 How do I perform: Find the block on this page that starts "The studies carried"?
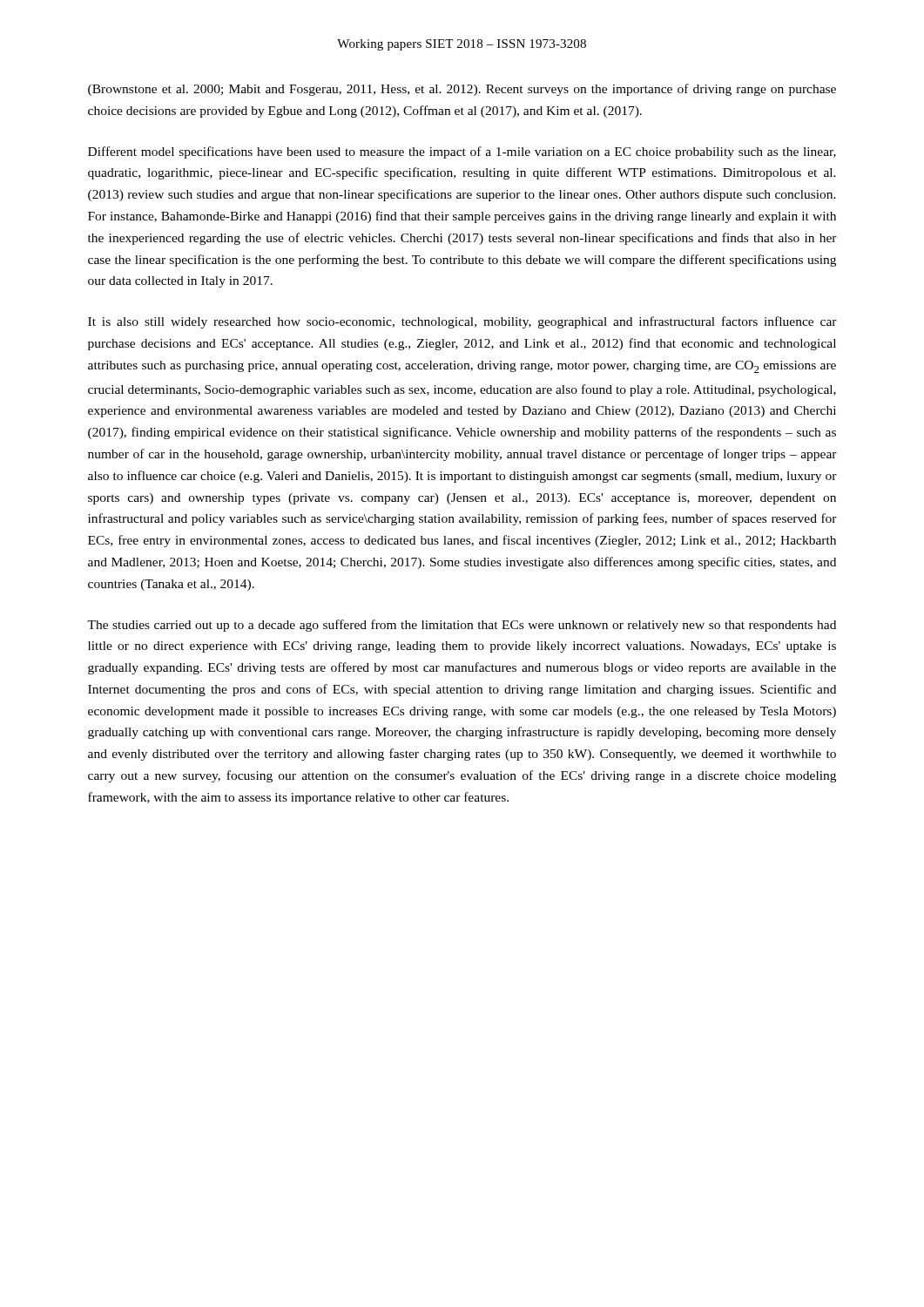462,710
